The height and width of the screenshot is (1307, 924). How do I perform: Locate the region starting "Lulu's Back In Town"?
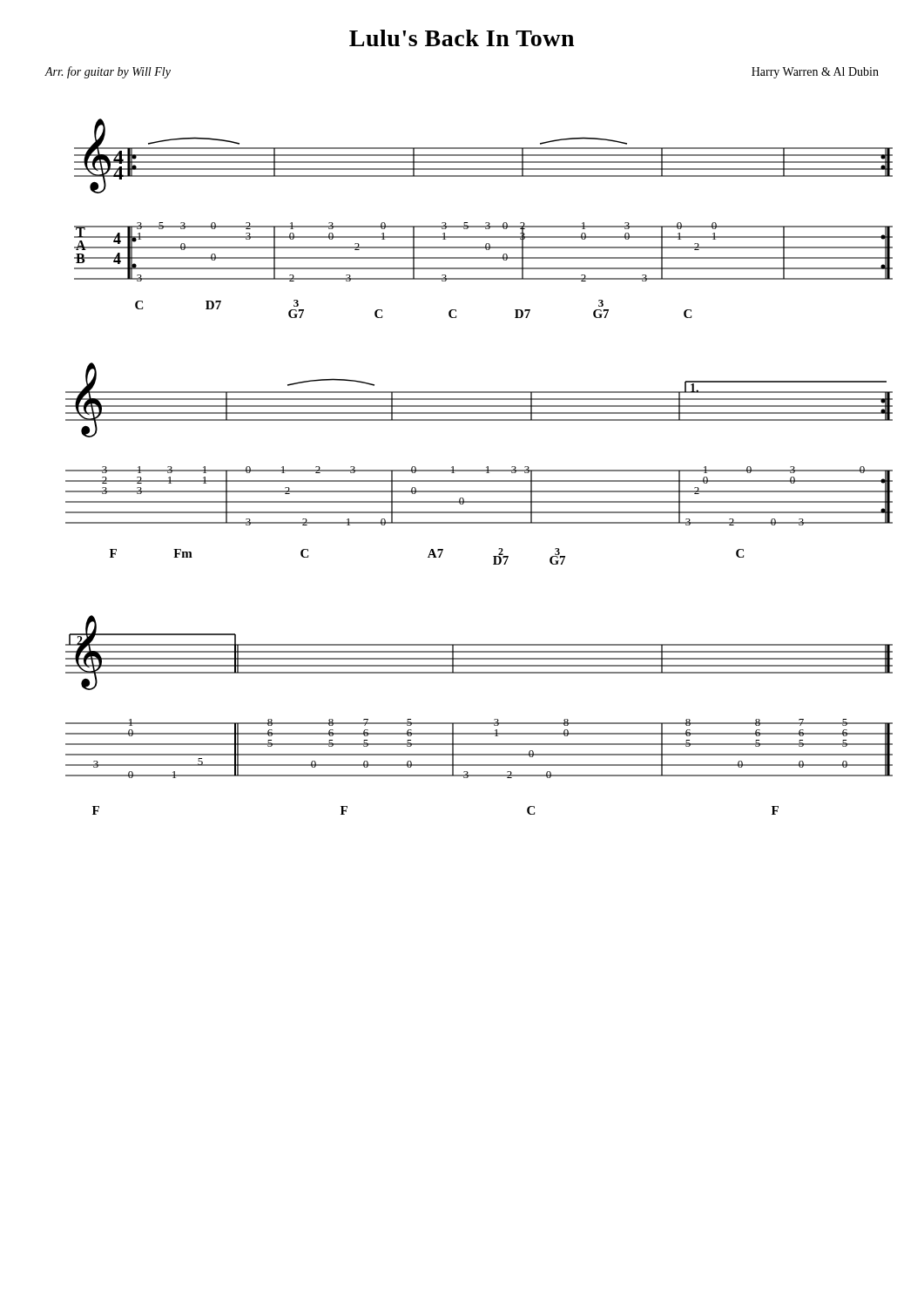(x=462, y=38)
